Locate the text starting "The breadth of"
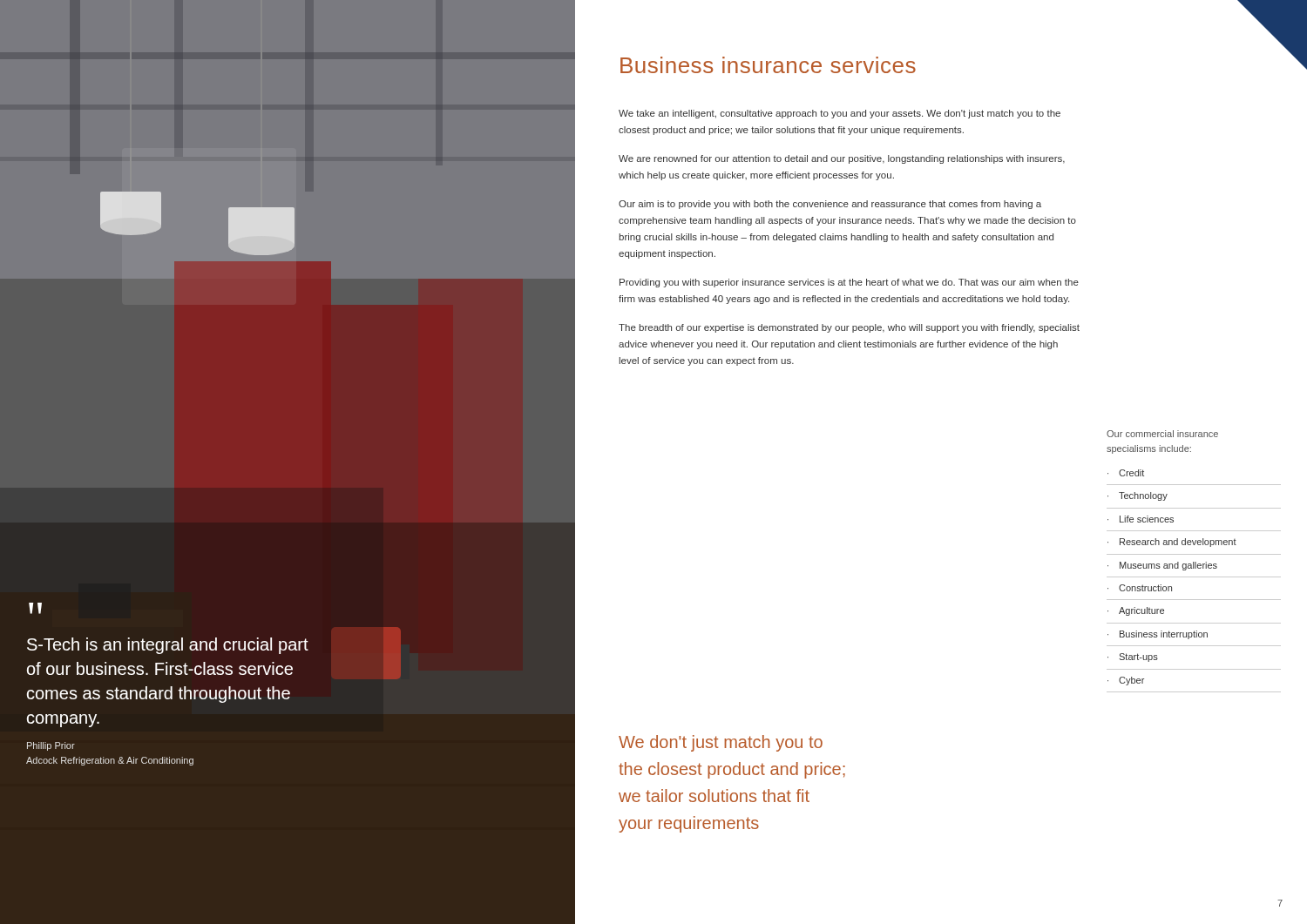 coord(850,344)
